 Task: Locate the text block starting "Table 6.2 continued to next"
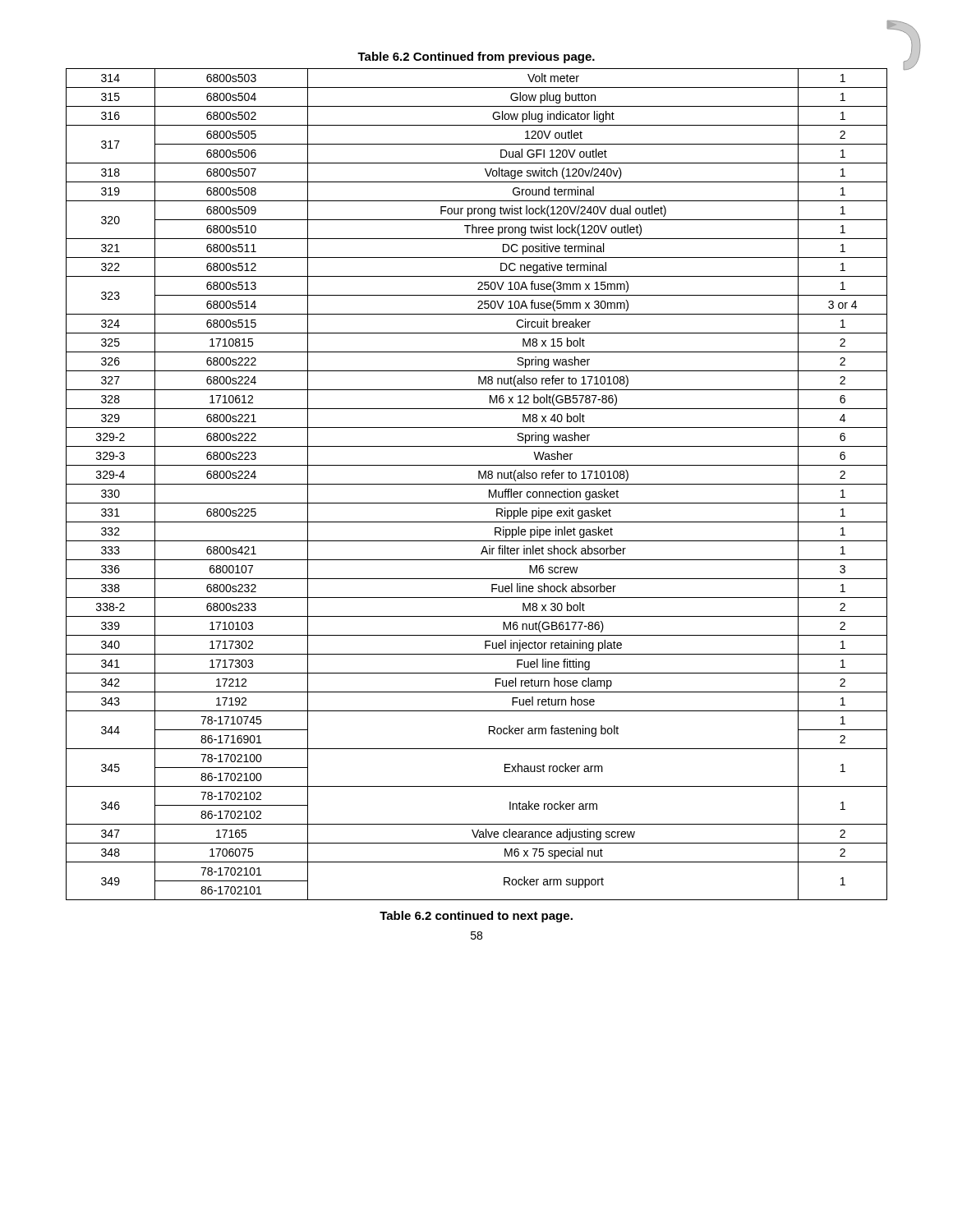[476, 915]
